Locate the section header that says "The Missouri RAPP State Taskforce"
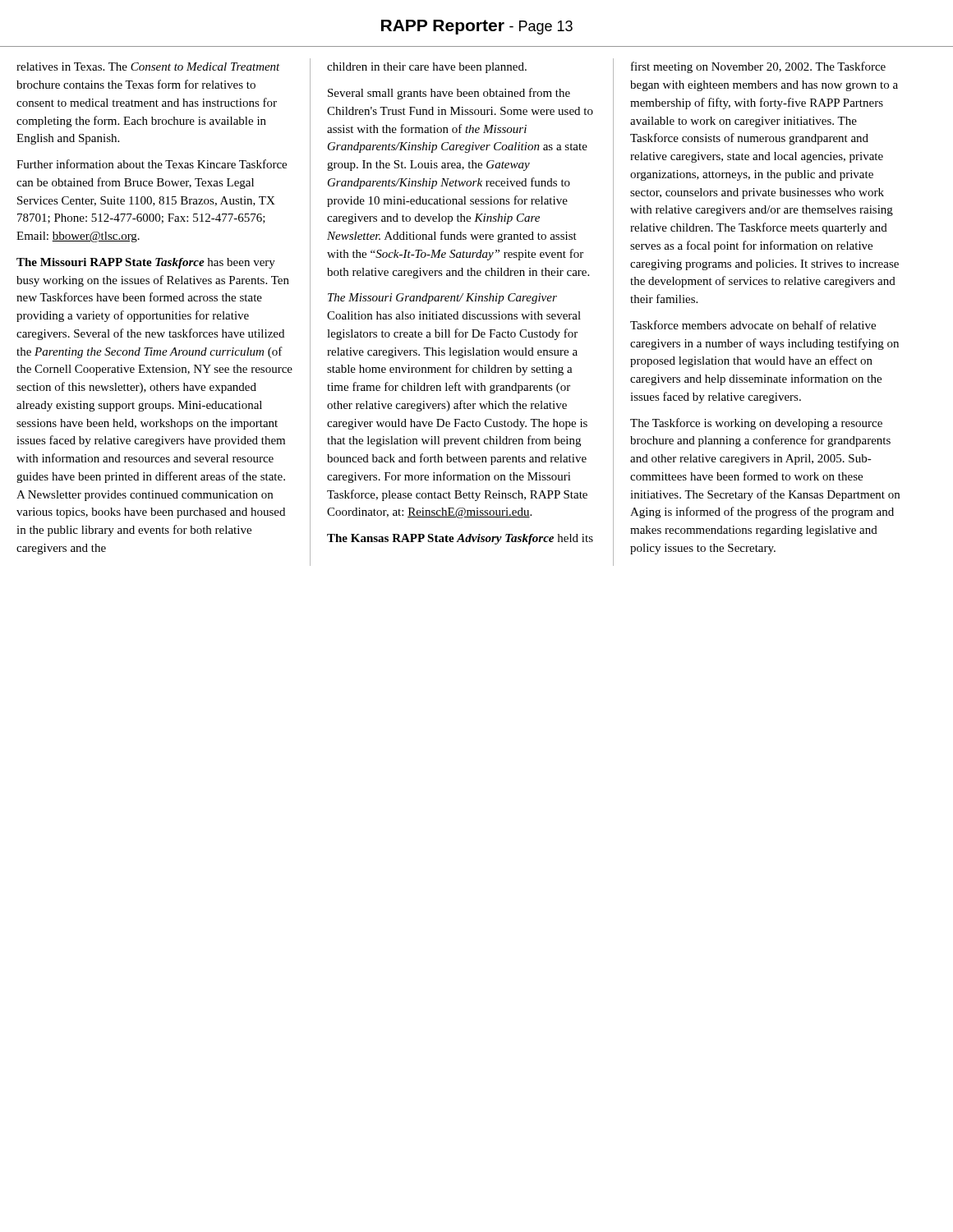The image size is (953, 1232). (155, 406)
